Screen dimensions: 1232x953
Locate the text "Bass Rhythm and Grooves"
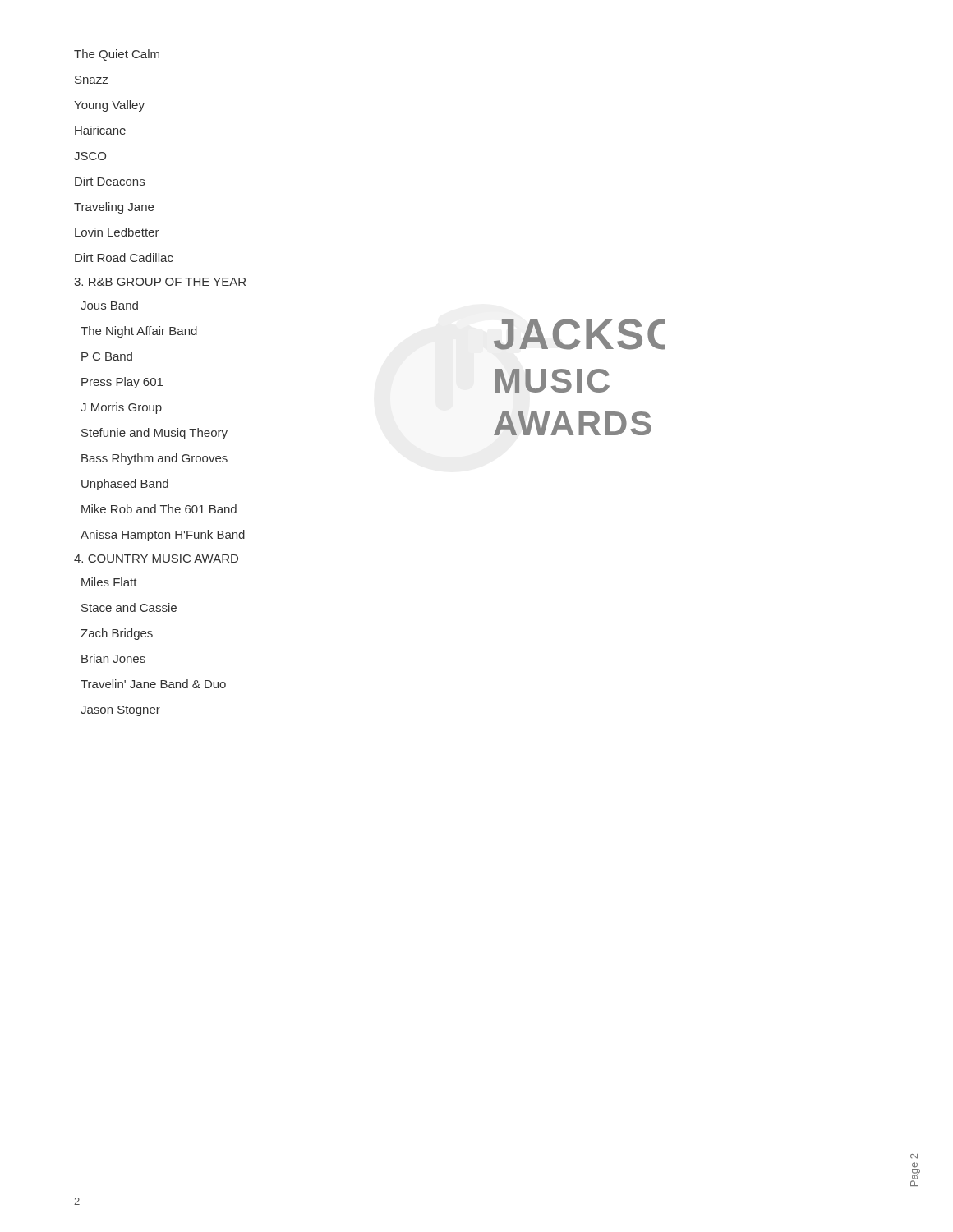[x=154, y=458]
